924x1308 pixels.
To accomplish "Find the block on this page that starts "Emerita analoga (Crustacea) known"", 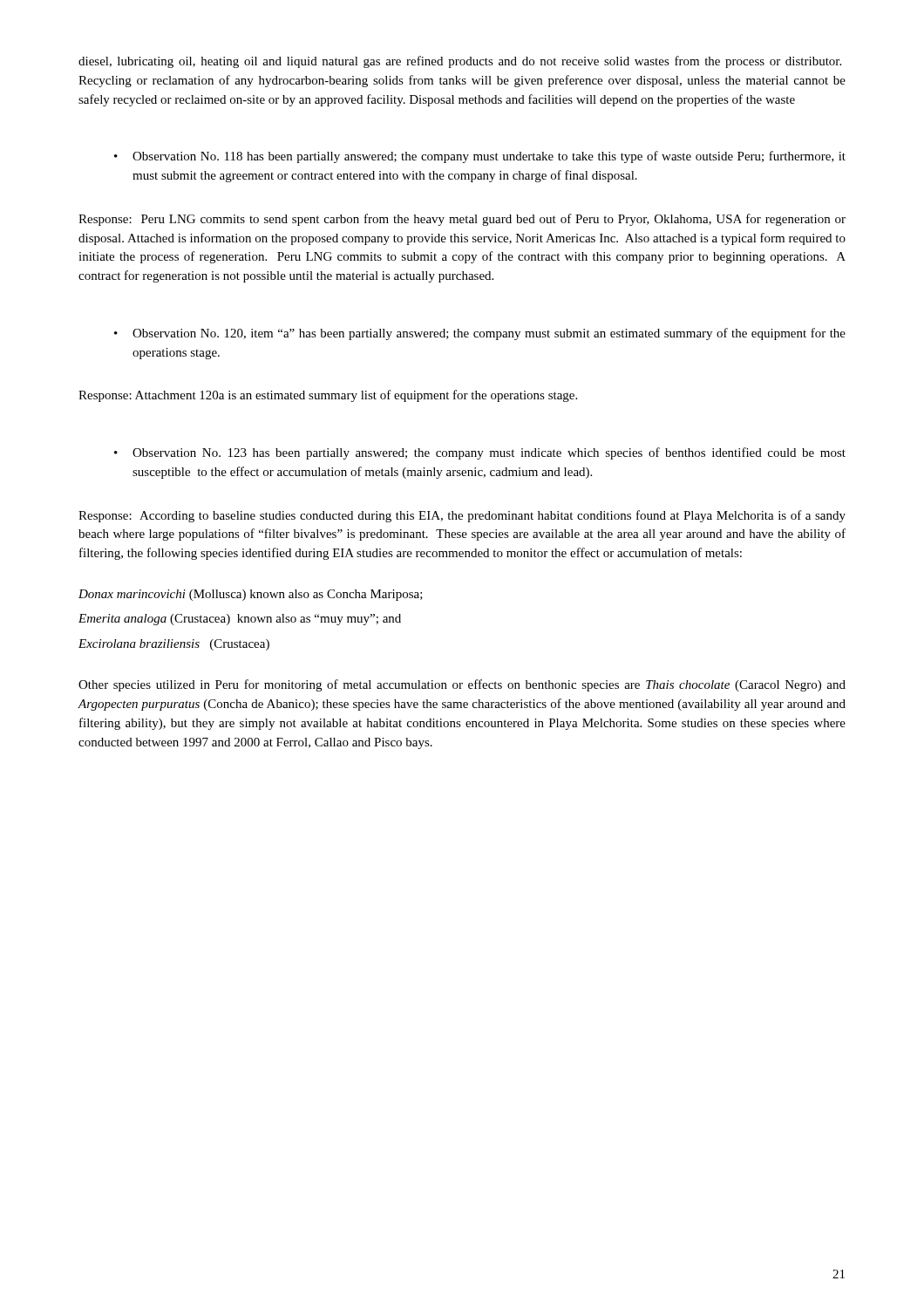I will [x=240, y=618].
